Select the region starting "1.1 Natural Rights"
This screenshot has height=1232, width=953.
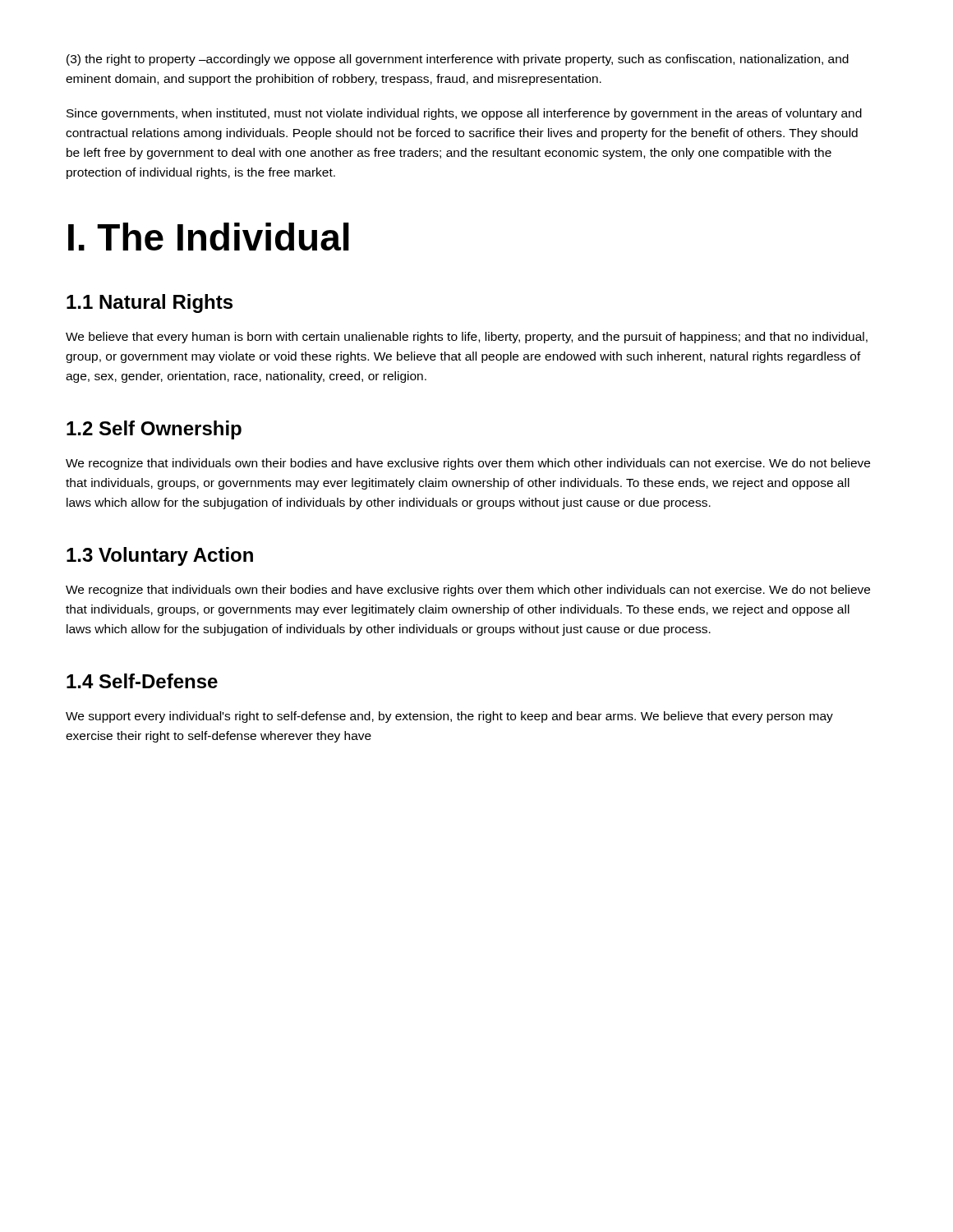tap(150, 302)
